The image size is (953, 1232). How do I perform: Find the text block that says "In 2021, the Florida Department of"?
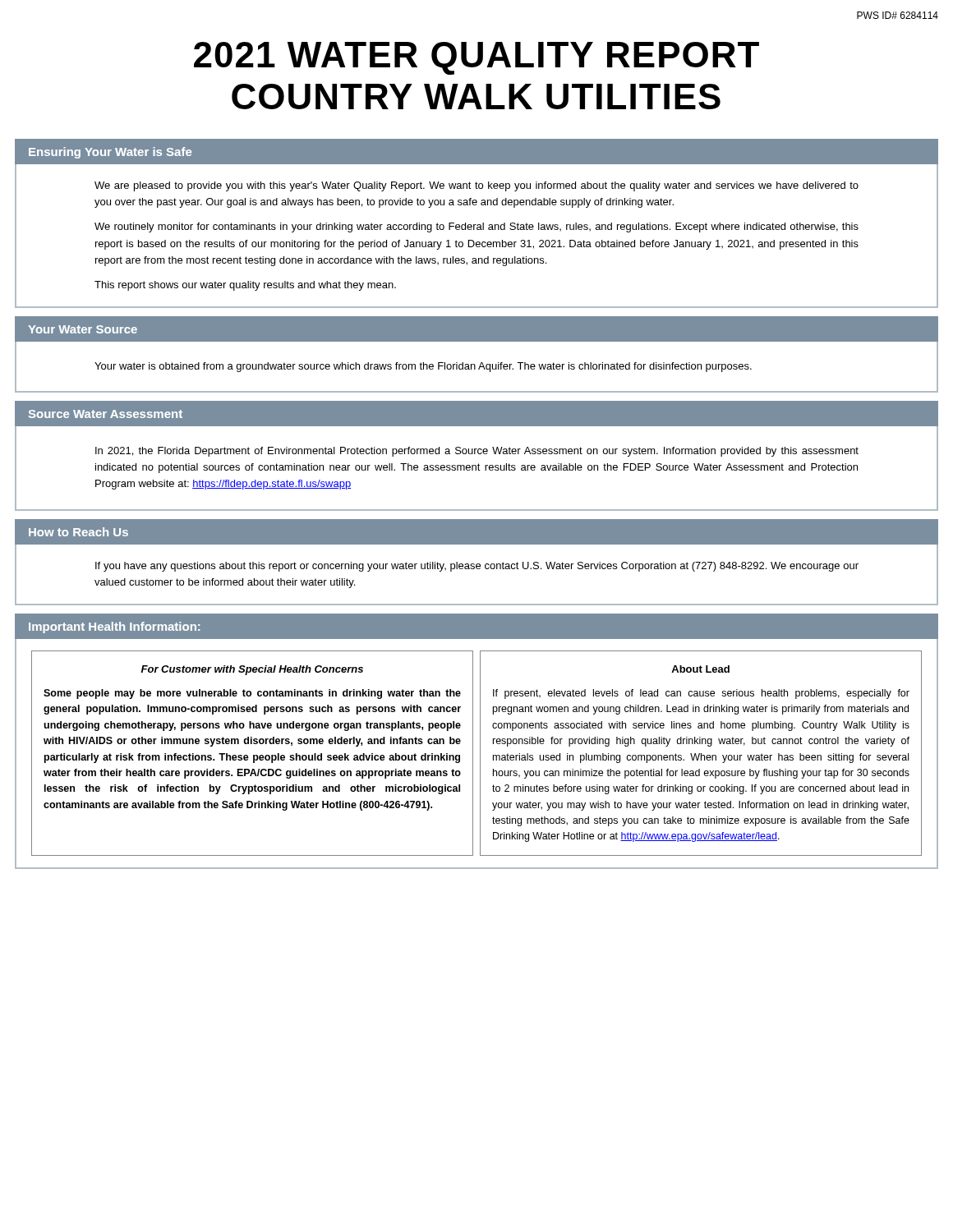[476, 467]
